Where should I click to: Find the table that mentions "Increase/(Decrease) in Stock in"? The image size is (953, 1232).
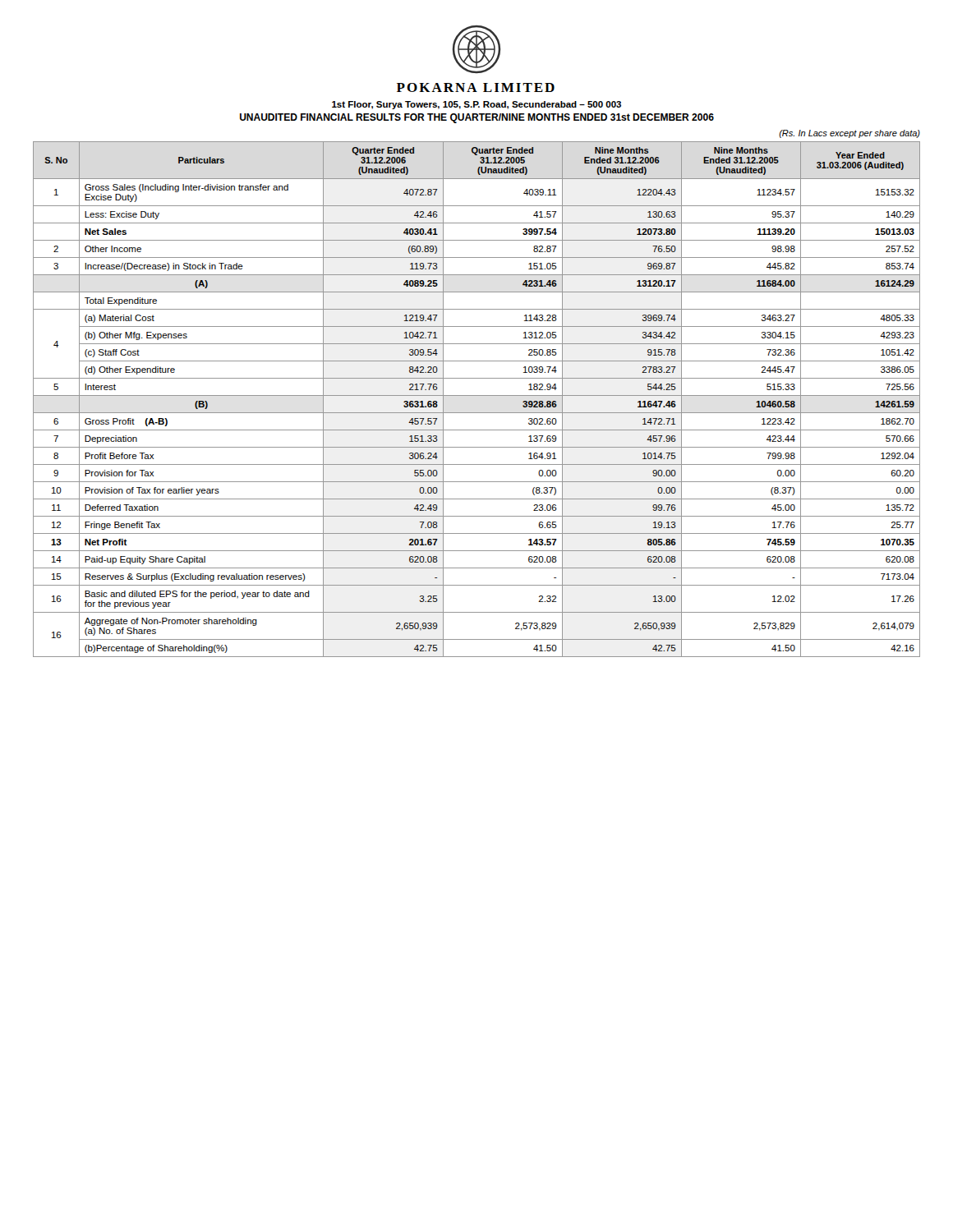coord(476,399)
